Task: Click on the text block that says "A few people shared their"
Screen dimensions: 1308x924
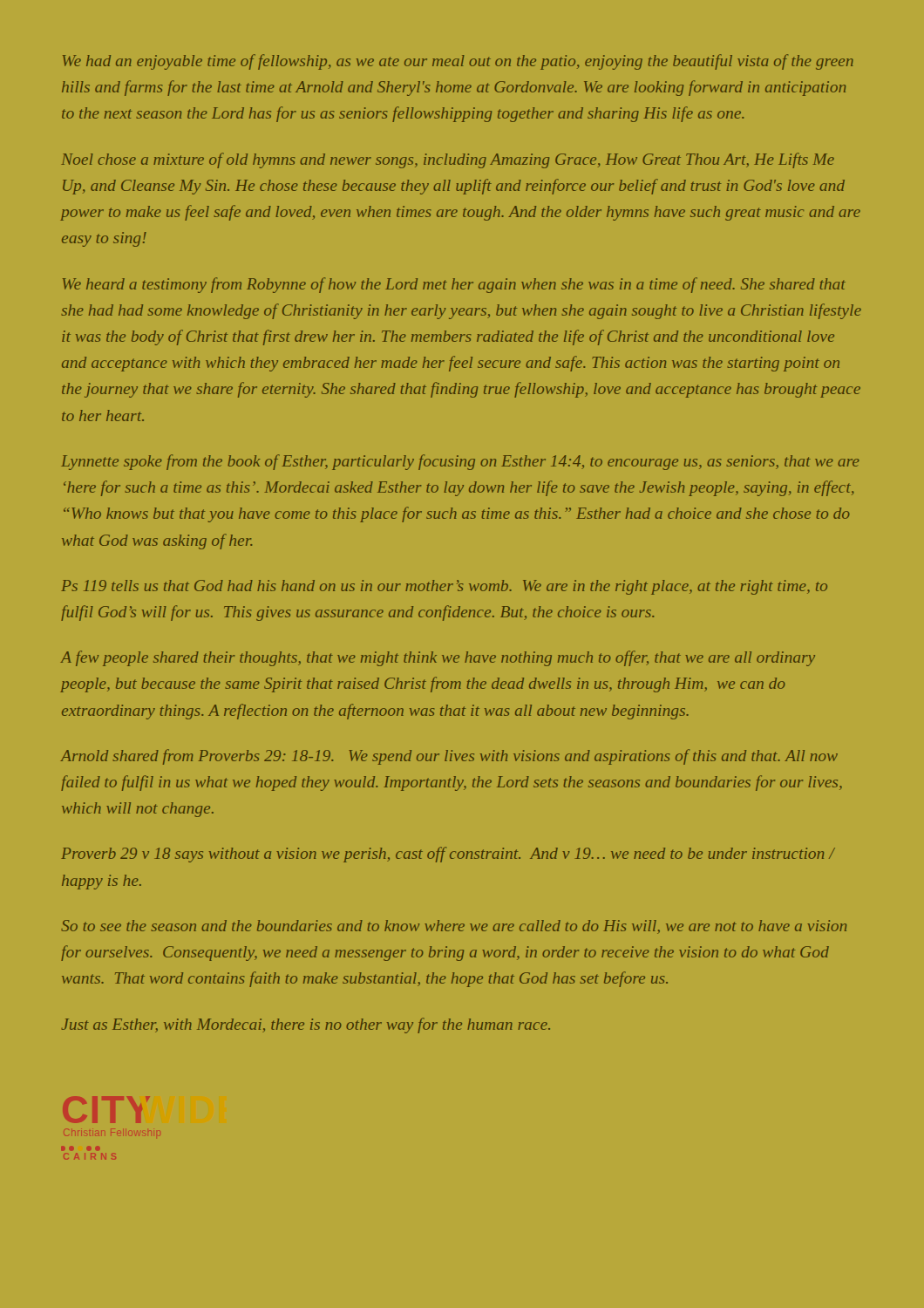Action: point(438,683)
